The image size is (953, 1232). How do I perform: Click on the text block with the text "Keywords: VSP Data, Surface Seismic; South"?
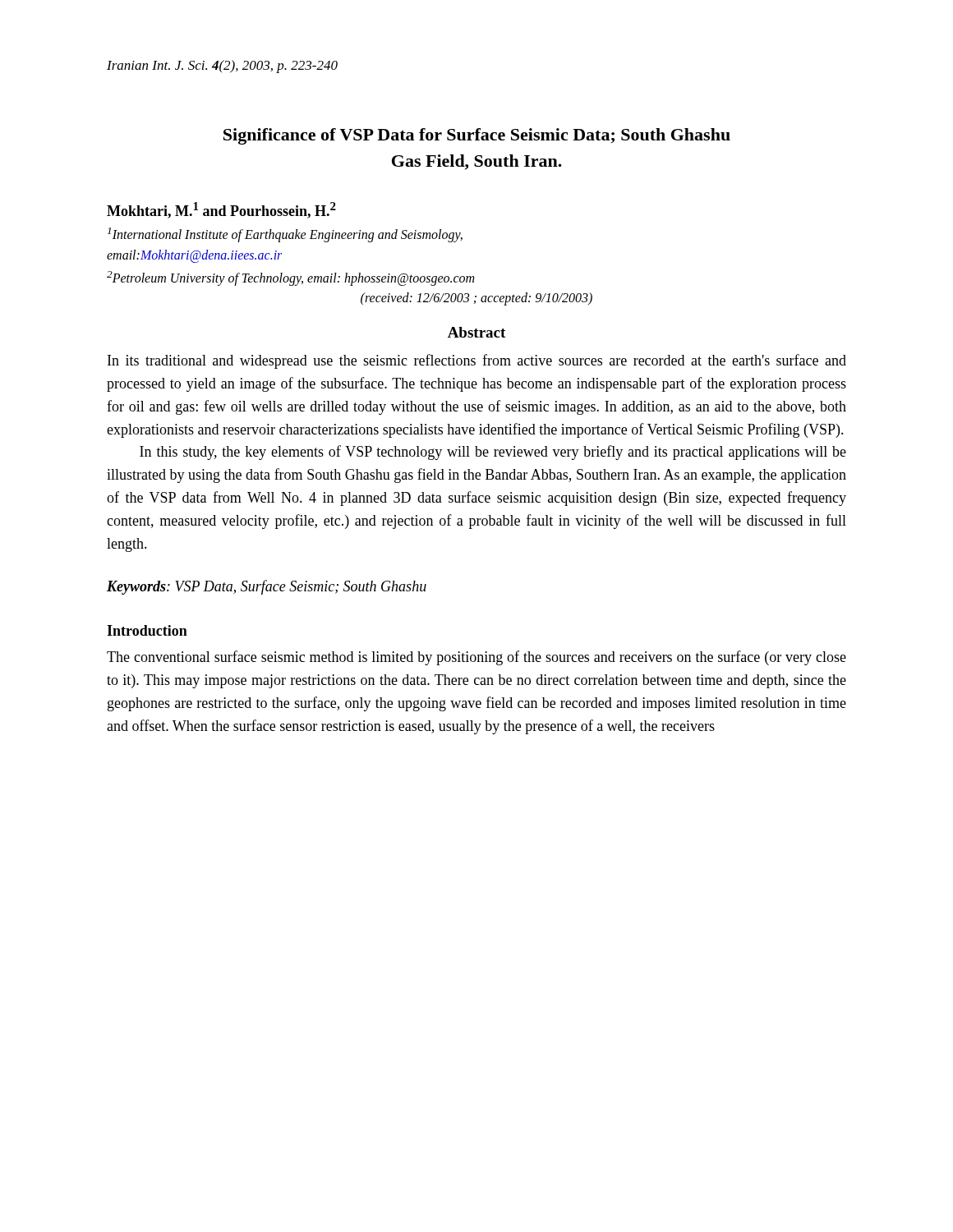pyautogui.click(x=267, y=586)
